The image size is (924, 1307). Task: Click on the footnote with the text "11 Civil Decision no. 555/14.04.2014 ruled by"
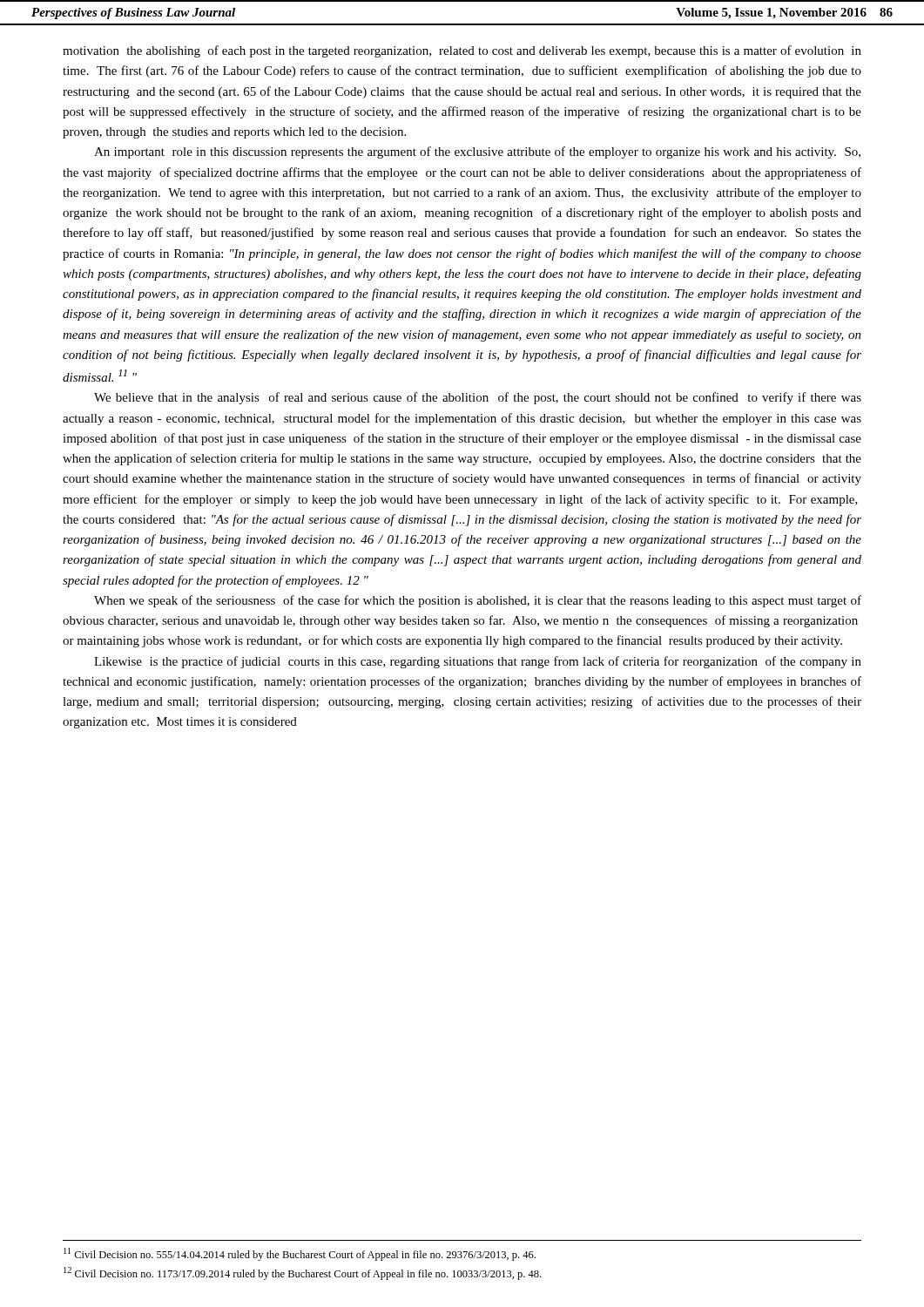click(x=300, y=1254)
